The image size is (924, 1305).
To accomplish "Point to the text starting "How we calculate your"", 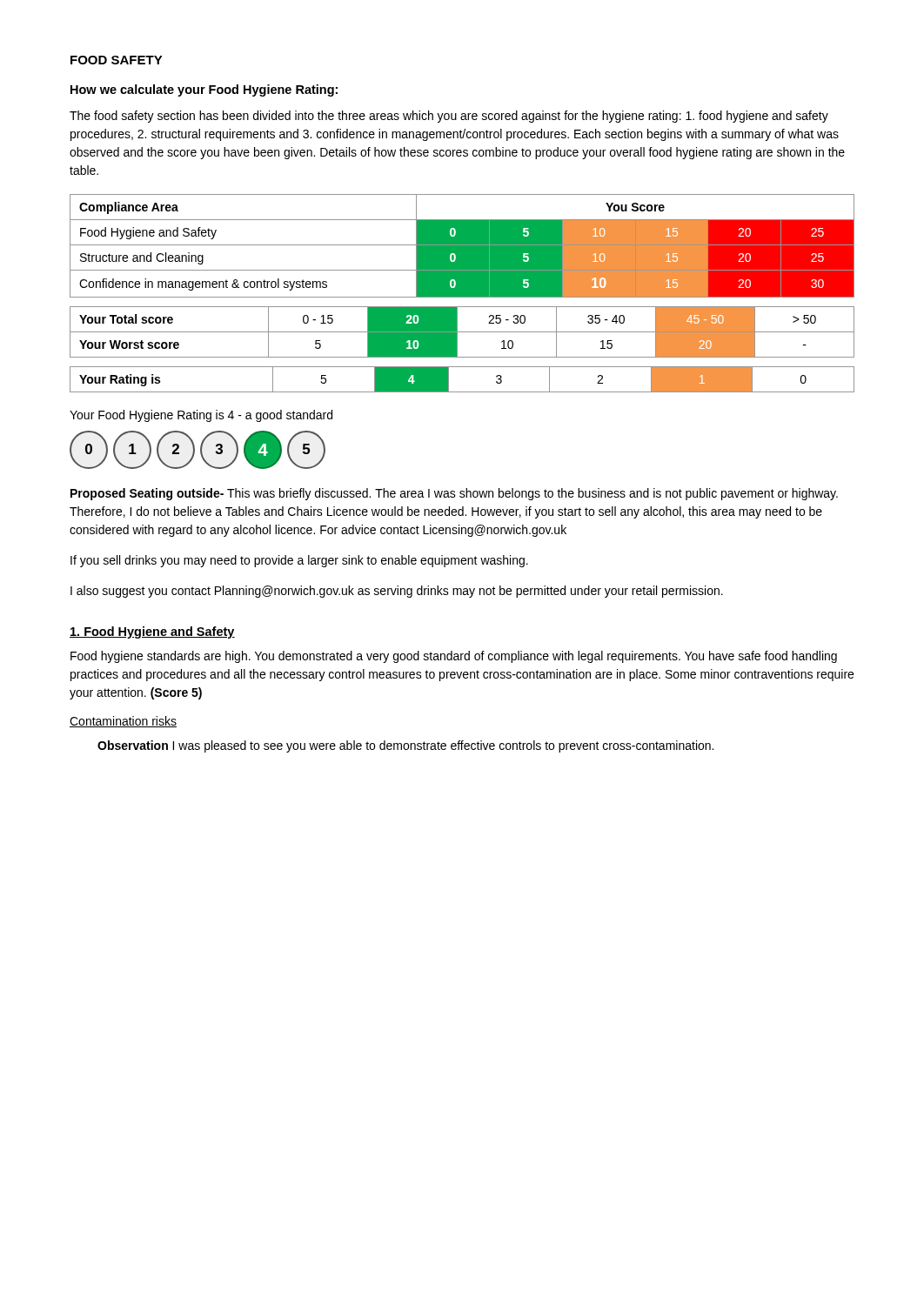I will click(204, 90).
